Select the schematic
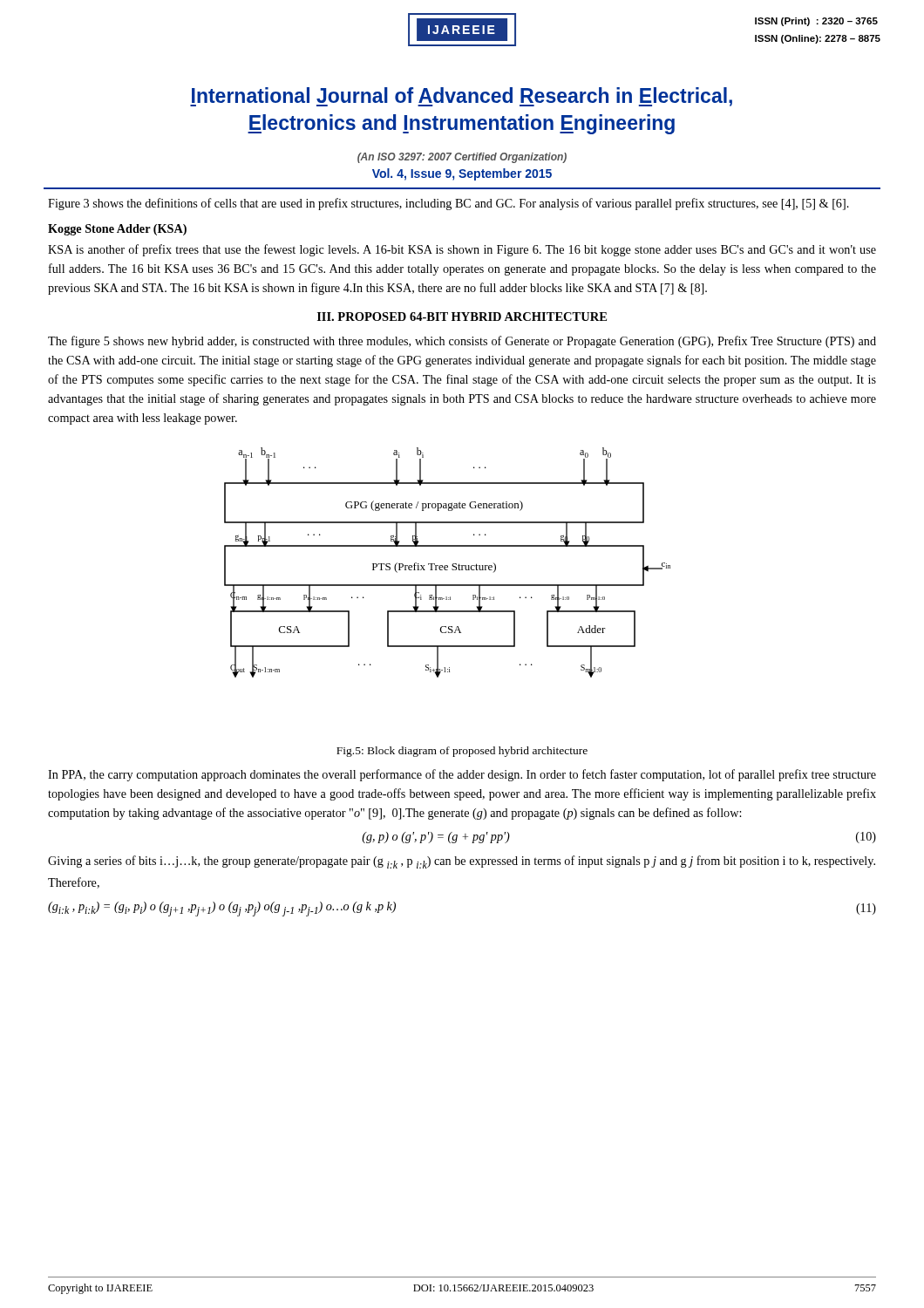 coord(462,589)
